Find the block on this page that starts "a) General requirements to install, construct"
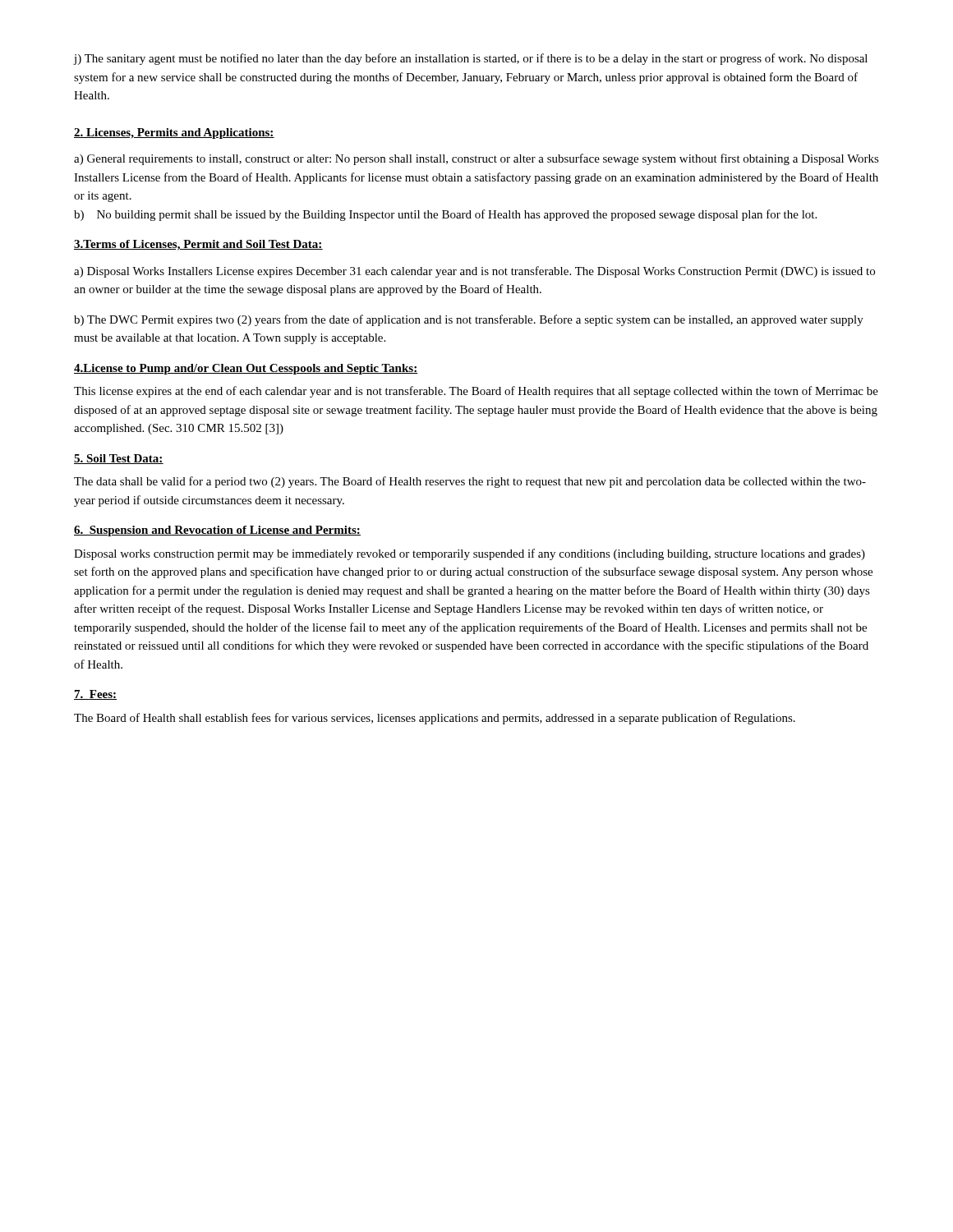Screen dimensions: 1232x953 476,177
